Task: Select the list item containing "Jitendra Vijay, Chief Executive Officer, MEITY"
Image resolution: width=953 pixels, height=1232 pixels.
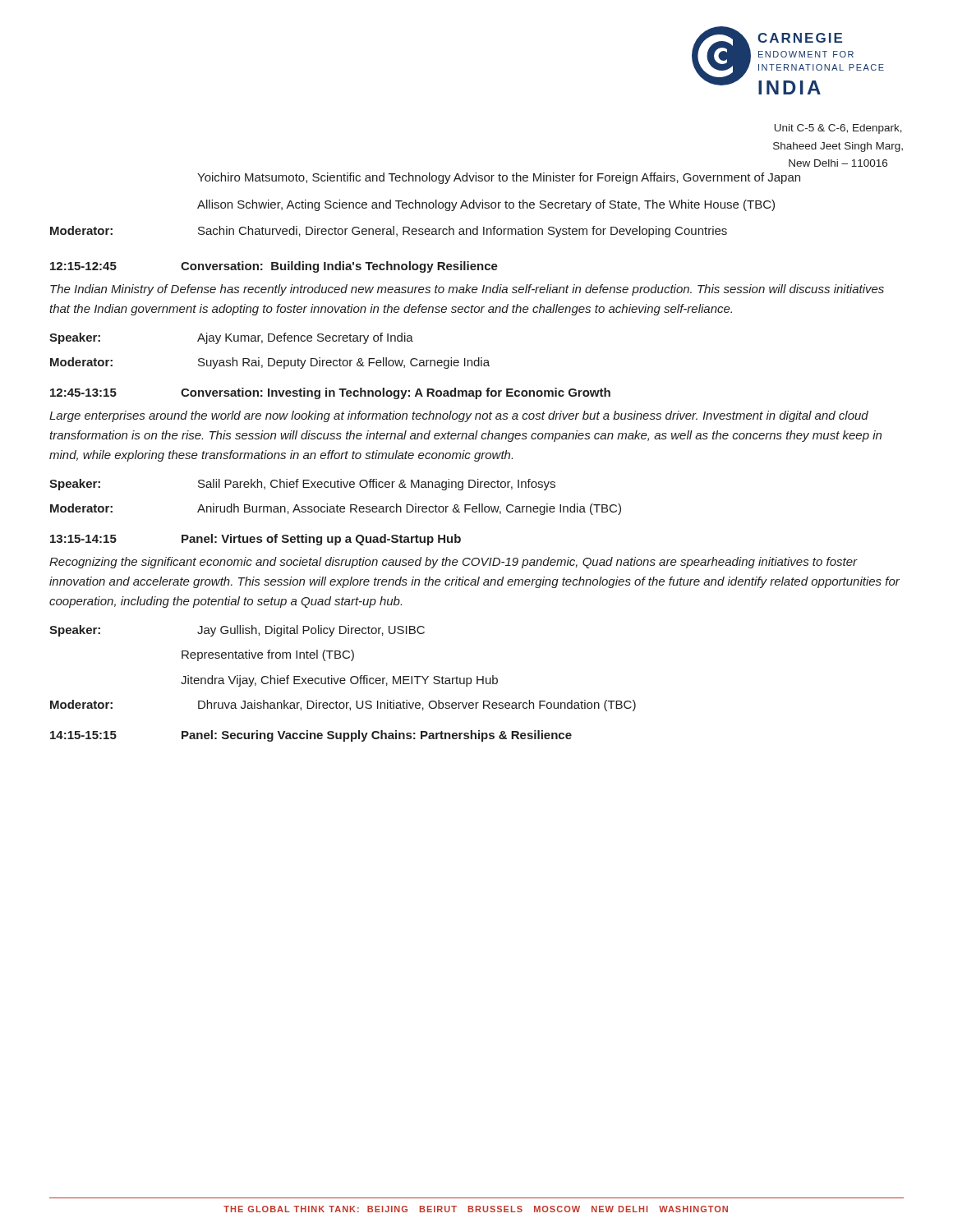Action: tap(476, 680)
